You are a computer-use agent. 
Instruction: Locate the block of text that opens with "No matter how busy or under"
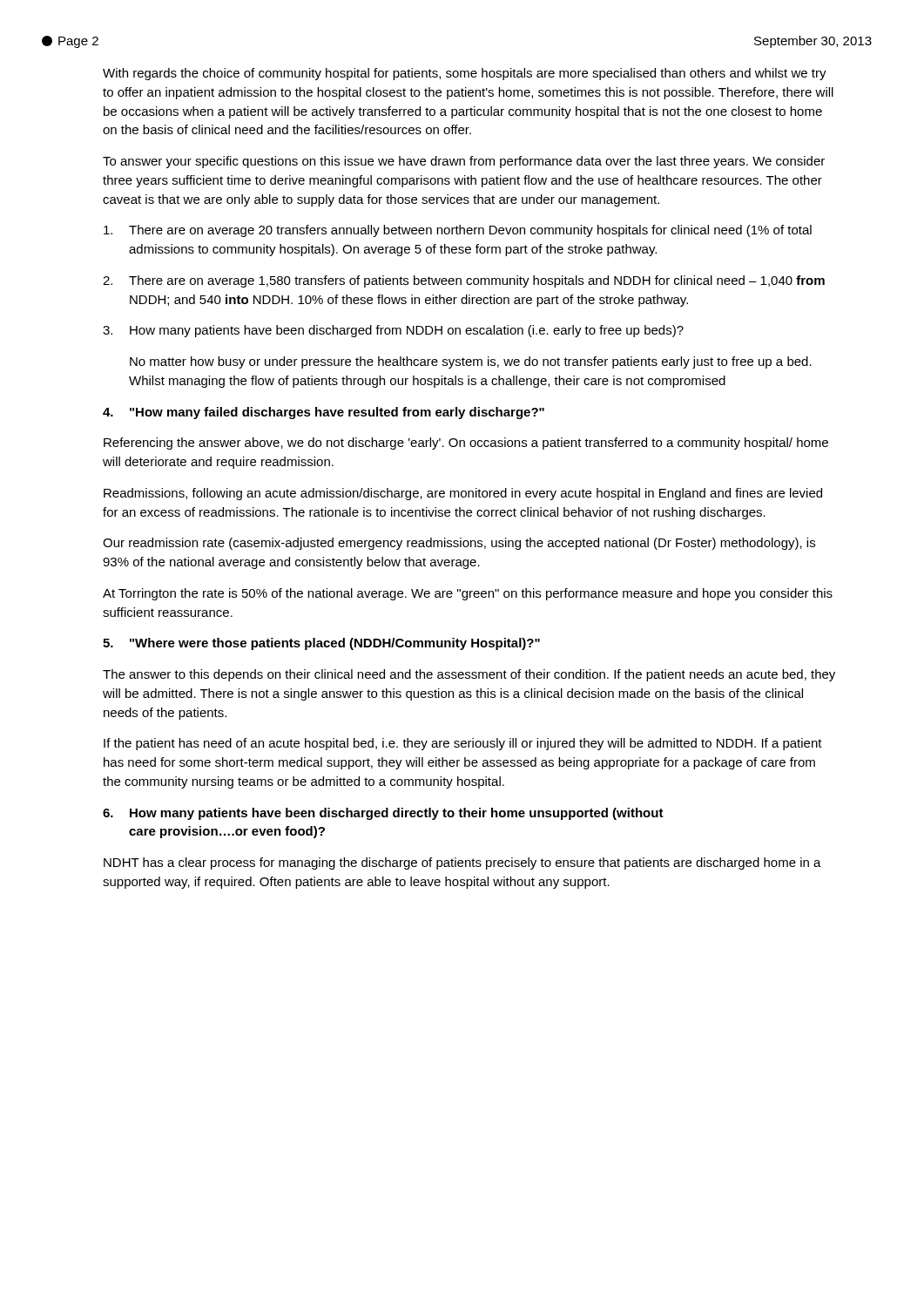pos(471,371)
